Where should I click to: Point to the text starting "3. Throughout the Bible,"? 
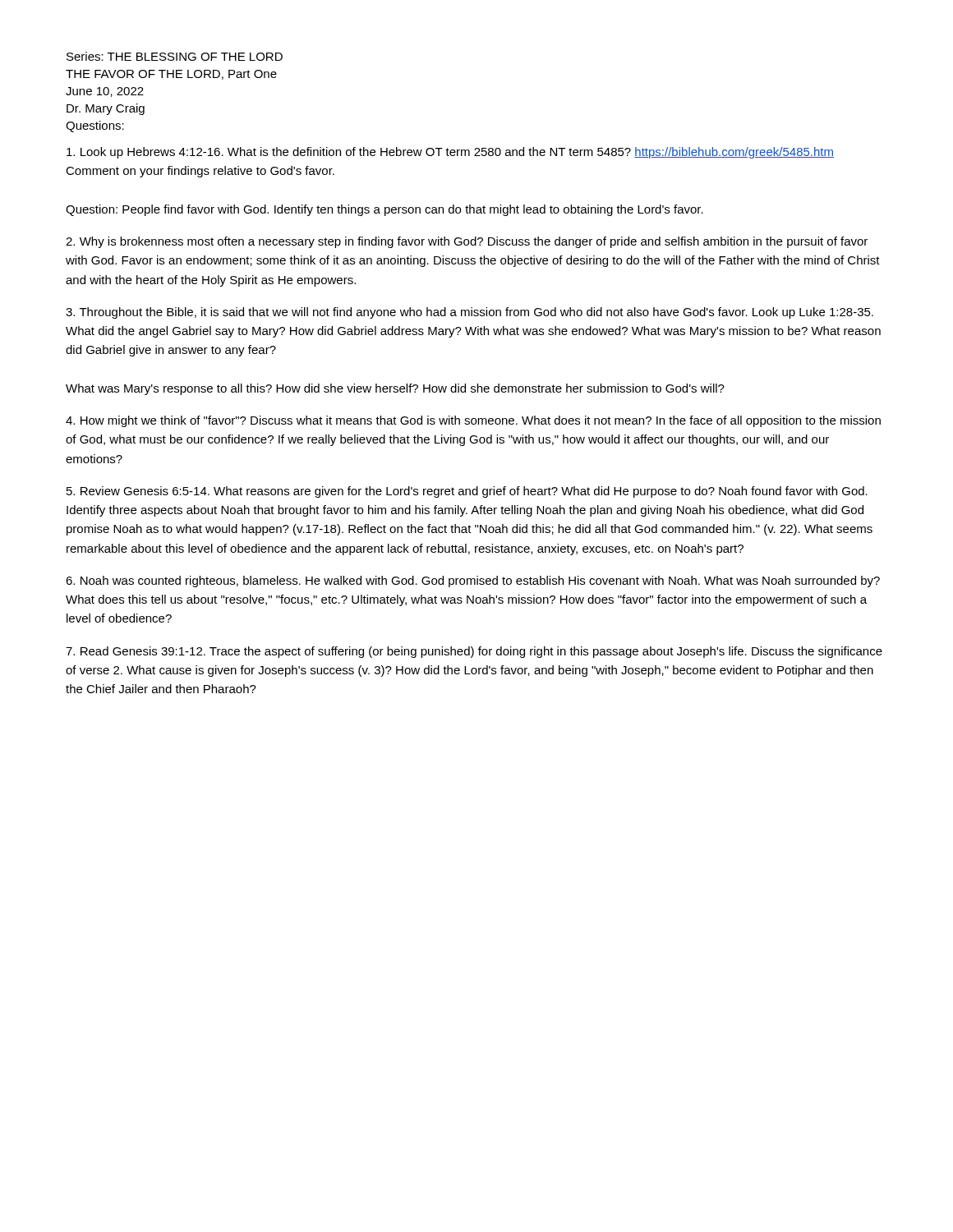(x=470, y=313)
